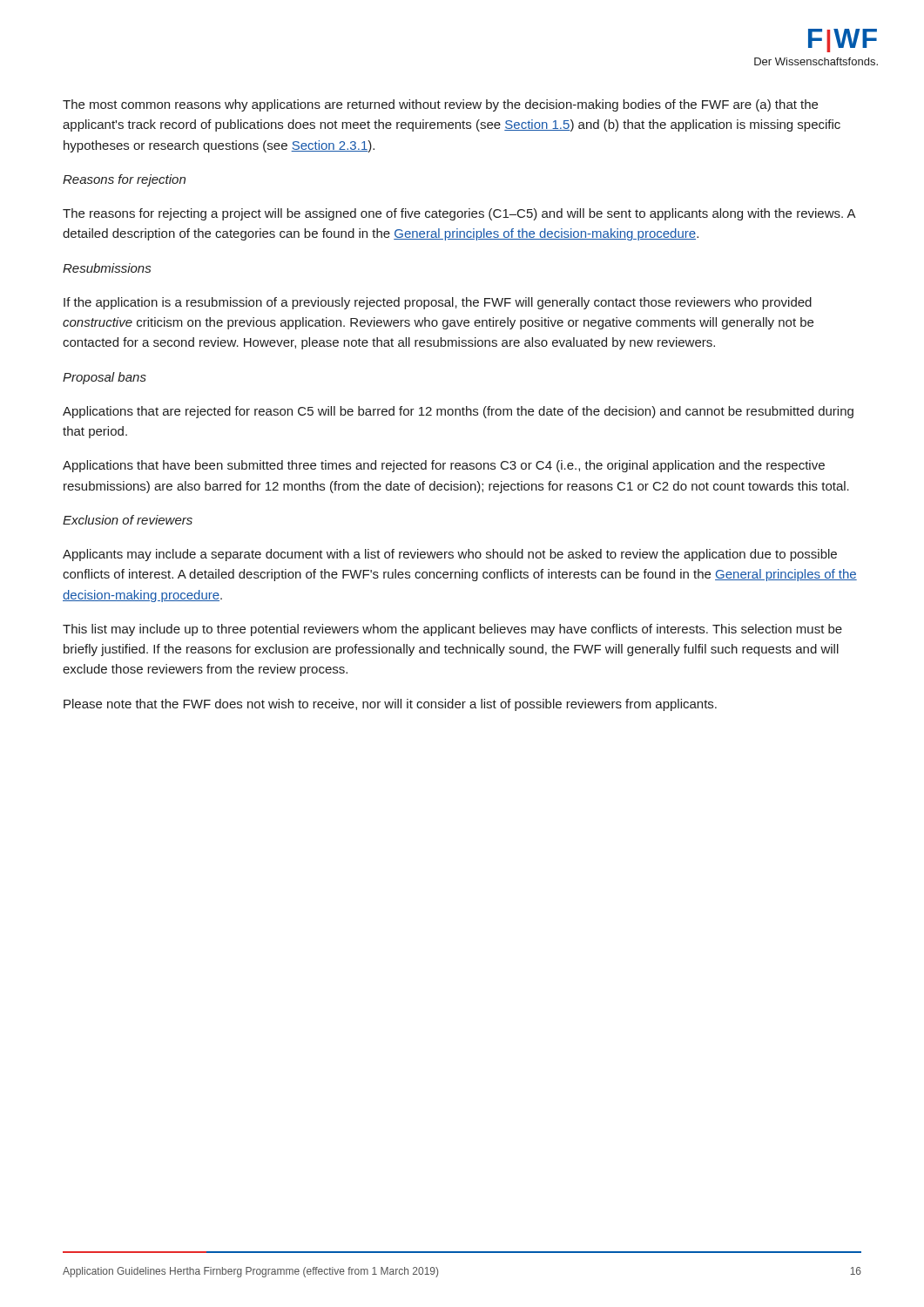Locate the text block that says "The most common reasons why applications"
924x1307 pixels.
click(x=462, y=124)
